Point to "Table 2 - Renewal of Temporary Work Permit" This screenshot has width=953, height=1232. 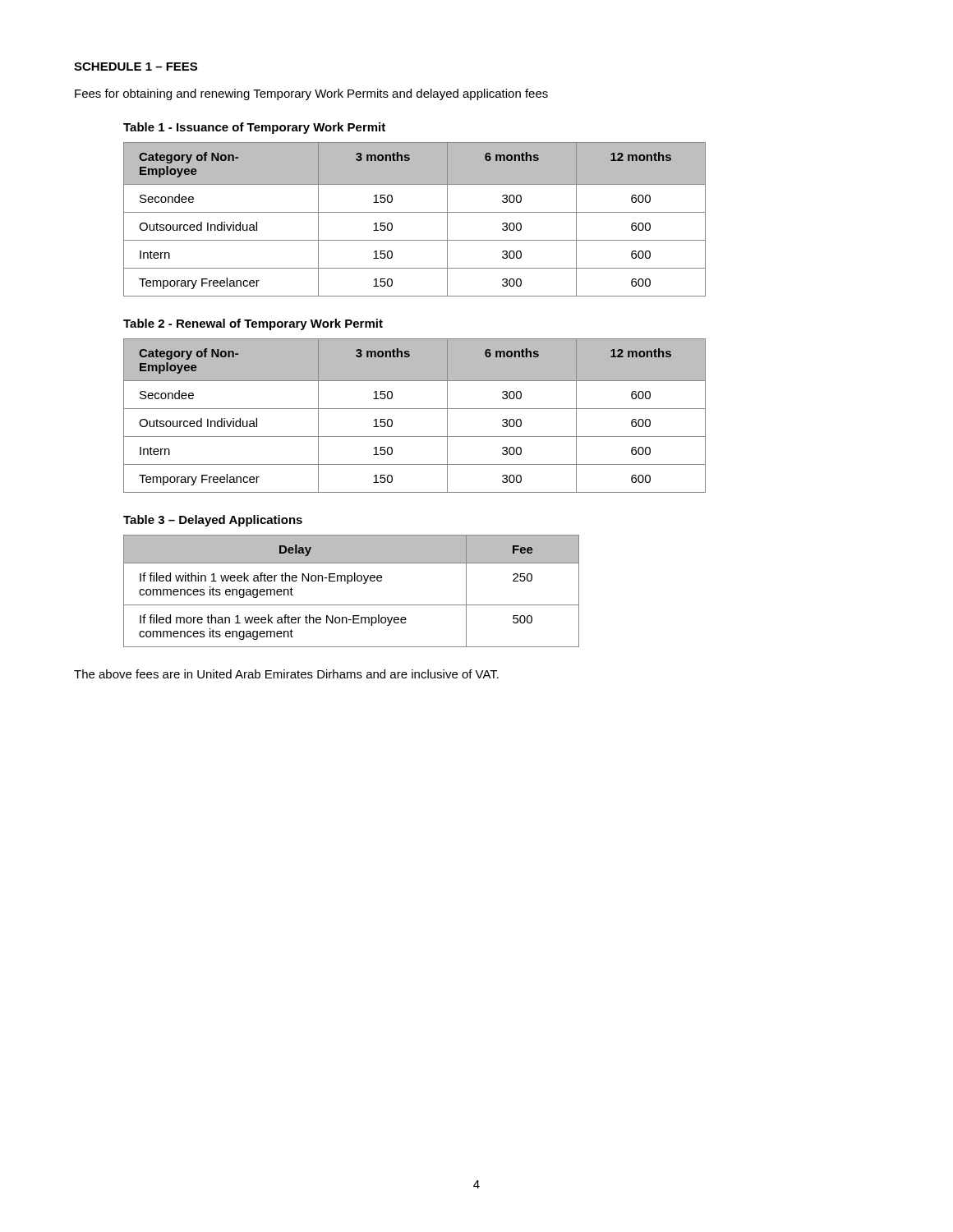point(253,323)
